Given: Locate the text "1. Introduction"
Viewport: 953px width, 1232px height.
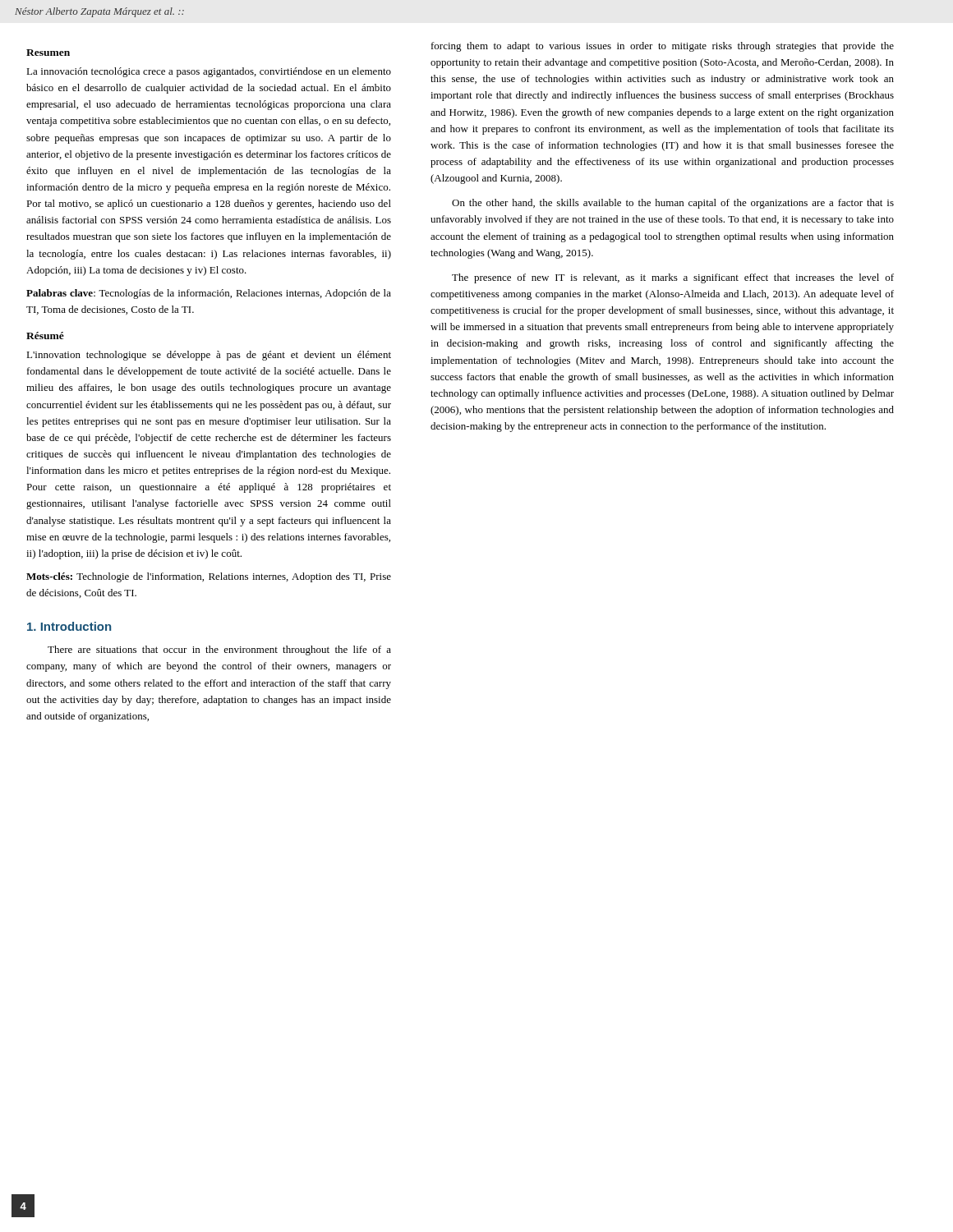Looking at the screenshot, I should [x=69, y=626].
